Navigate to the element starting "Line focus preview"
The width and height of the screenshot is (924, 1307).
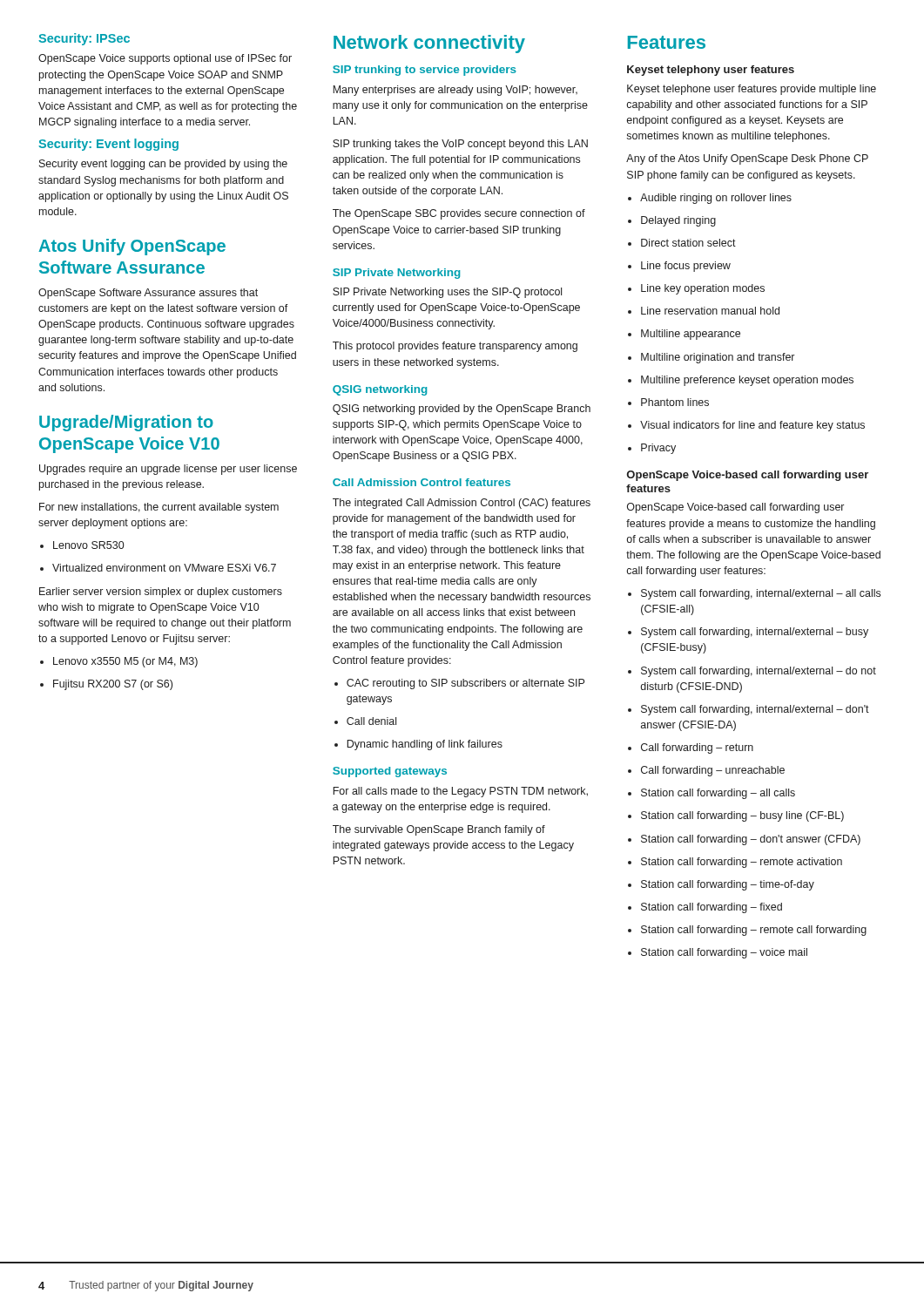[x=679, y=267]
